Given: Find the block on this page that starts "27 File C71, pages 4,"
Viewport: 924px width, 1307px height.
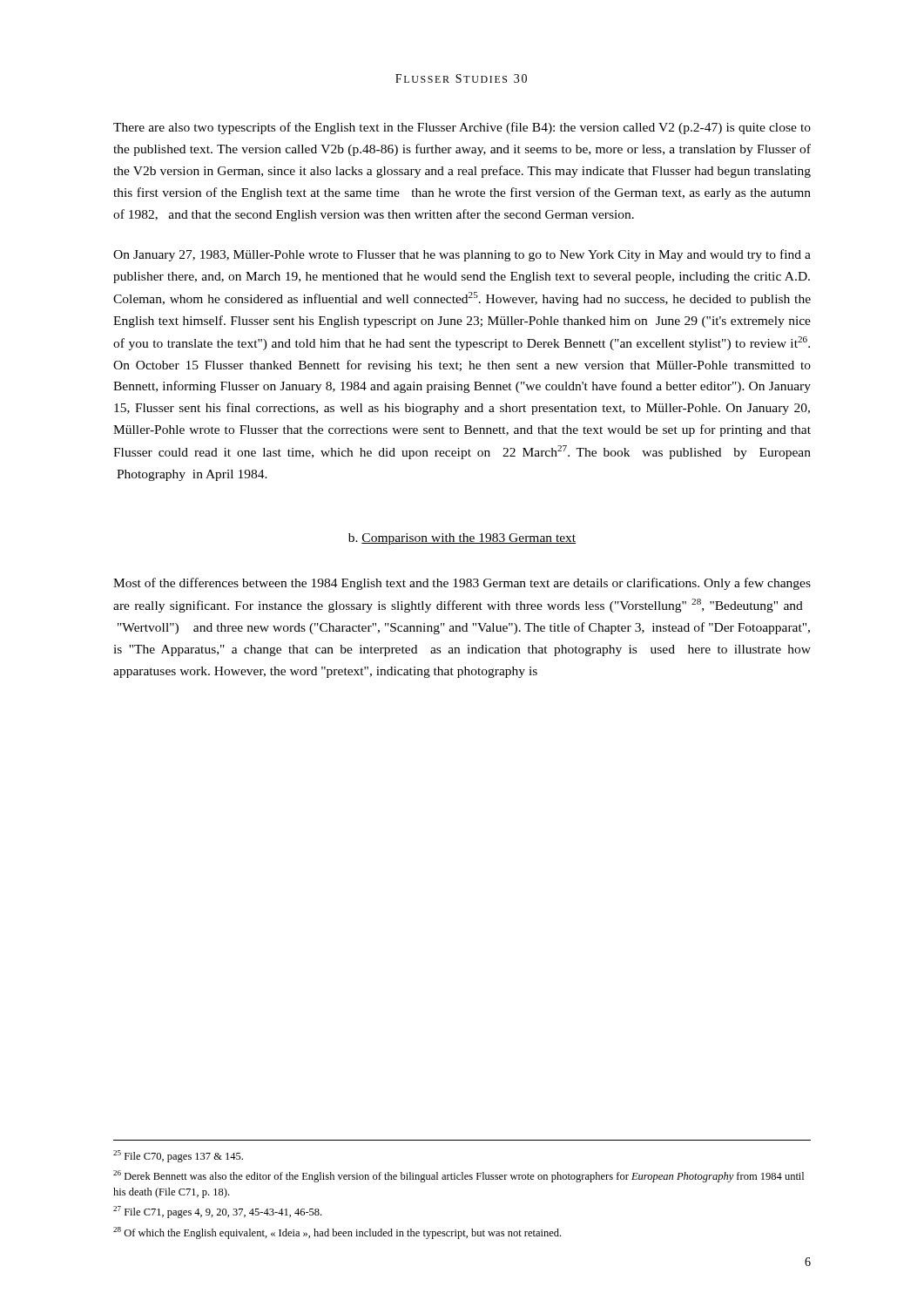Looking at the screenshot, I should (x=218, y=1212).
